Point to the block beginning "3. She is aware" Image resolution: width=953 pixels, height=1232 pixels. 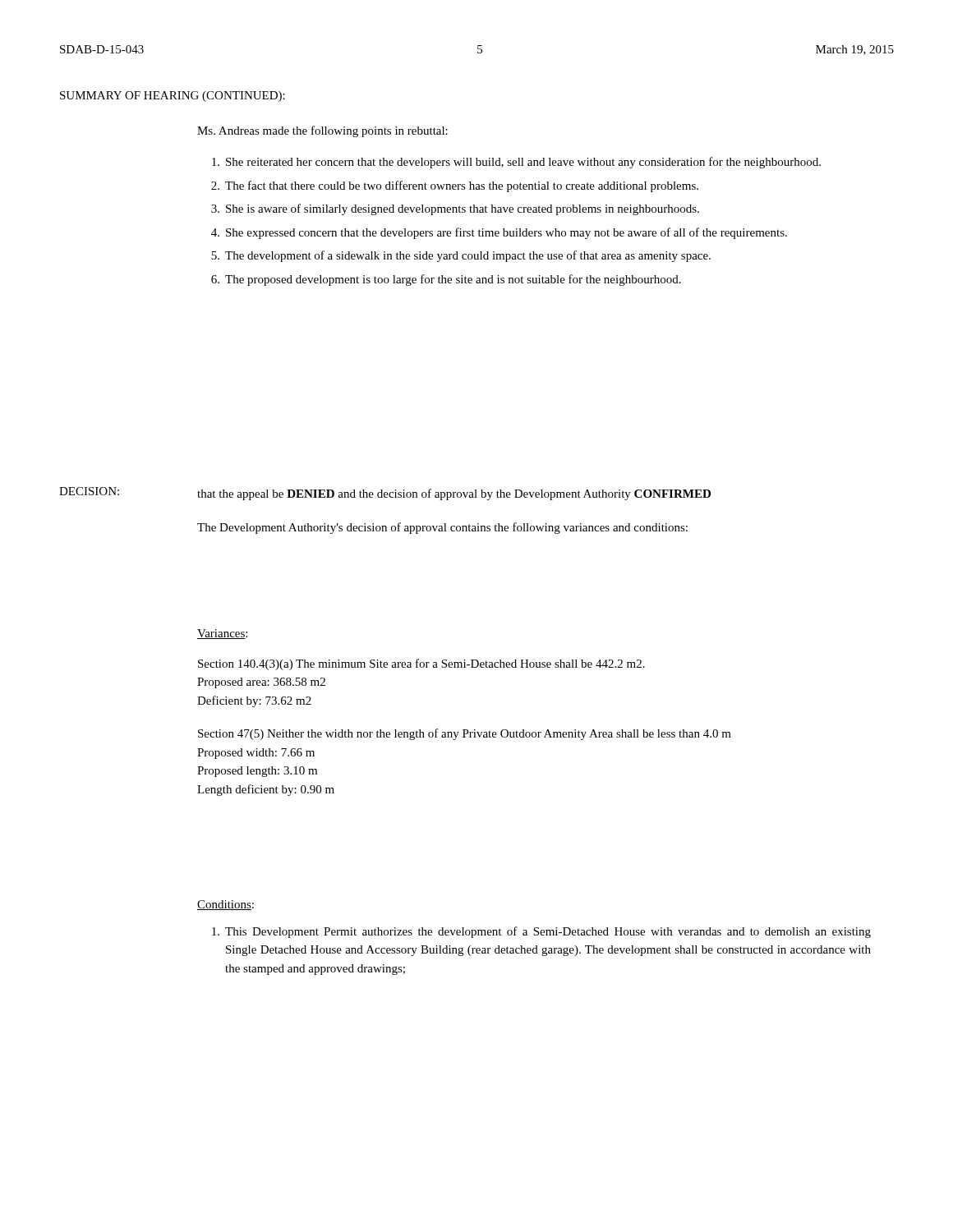click(534, 209)
